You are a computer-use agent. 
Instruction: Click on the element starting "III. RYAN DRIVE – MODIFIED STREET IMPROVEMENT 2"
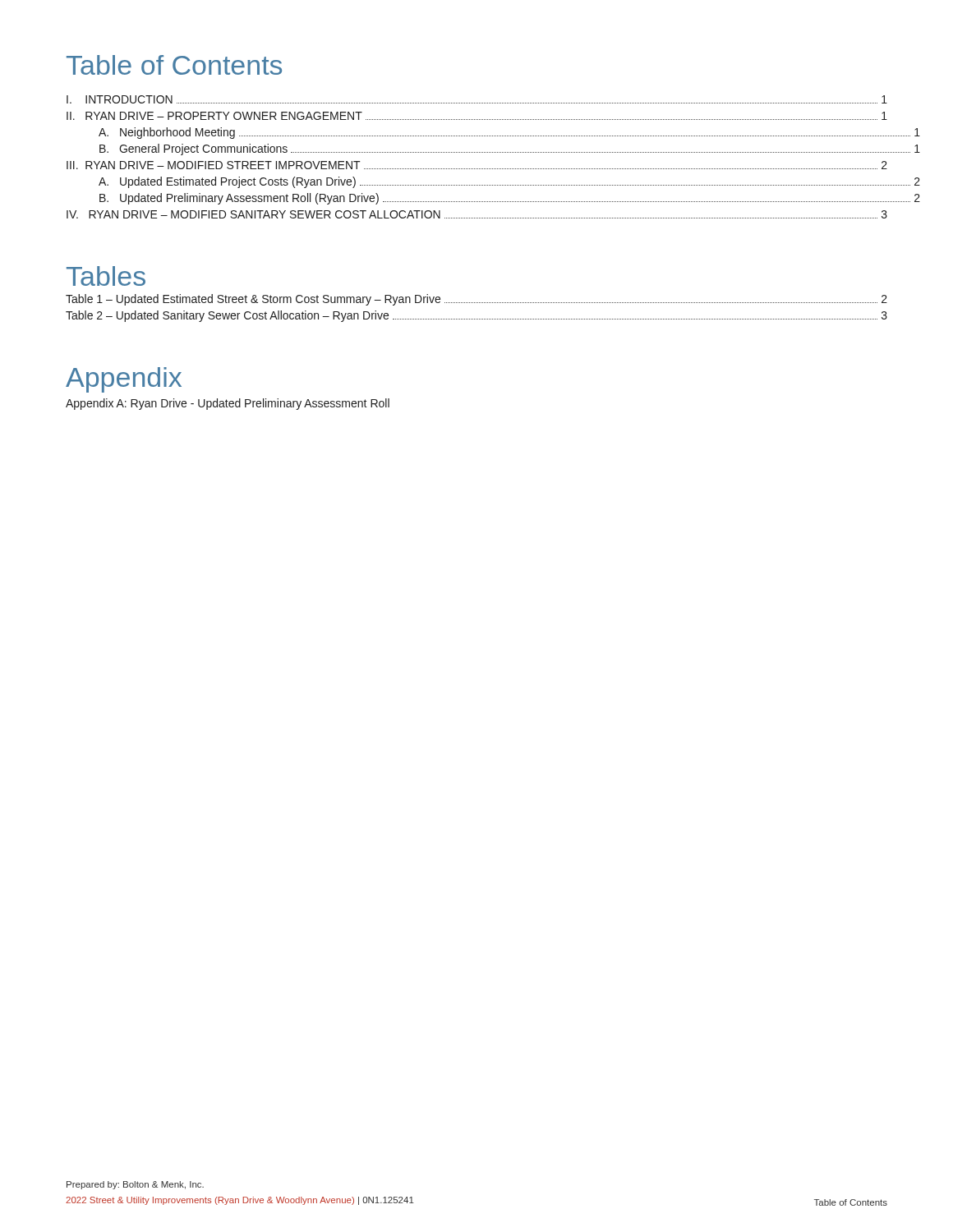pos(476,165)
